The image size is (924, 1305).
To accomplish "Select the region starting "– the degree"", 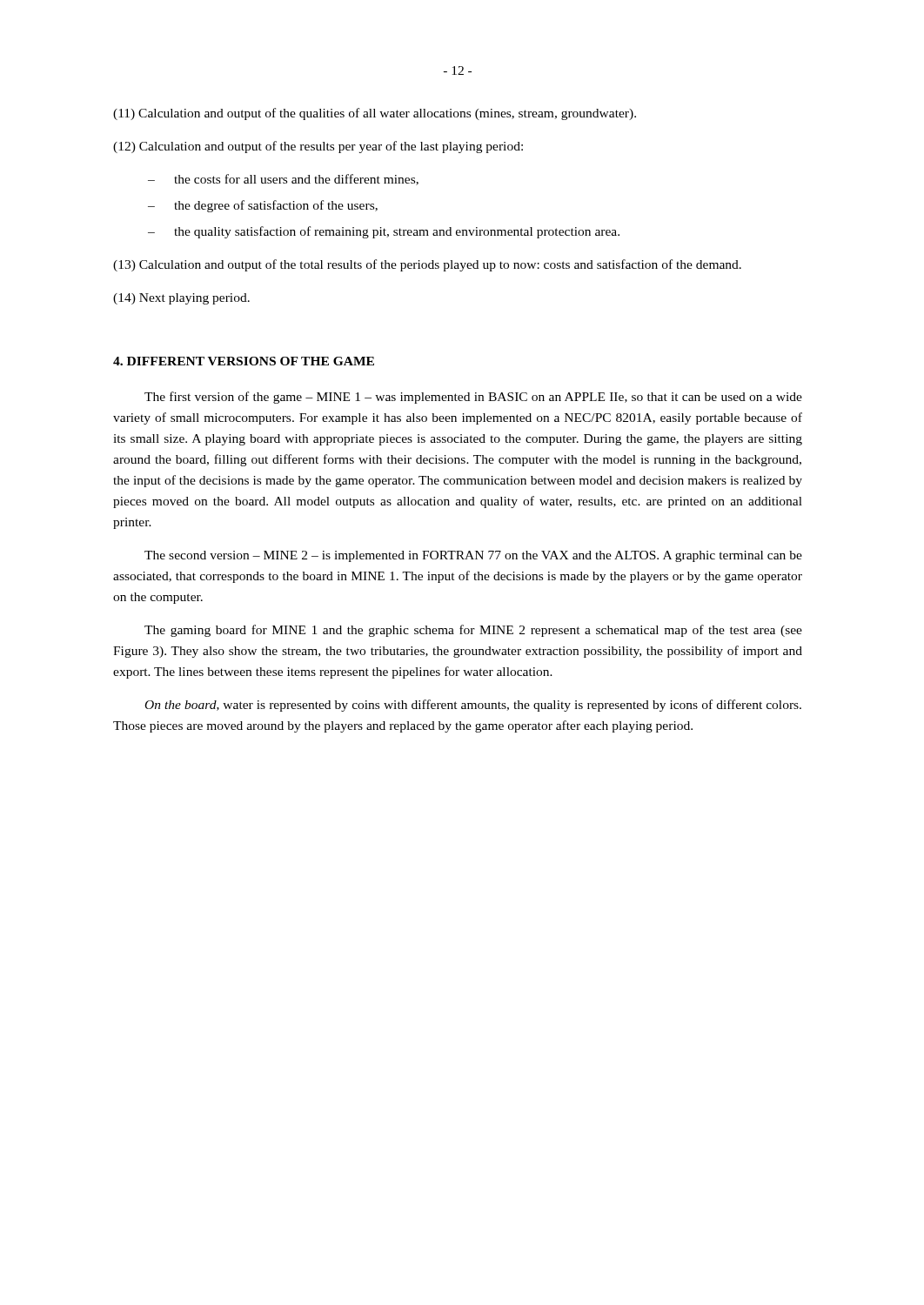I will coord(263,206).
